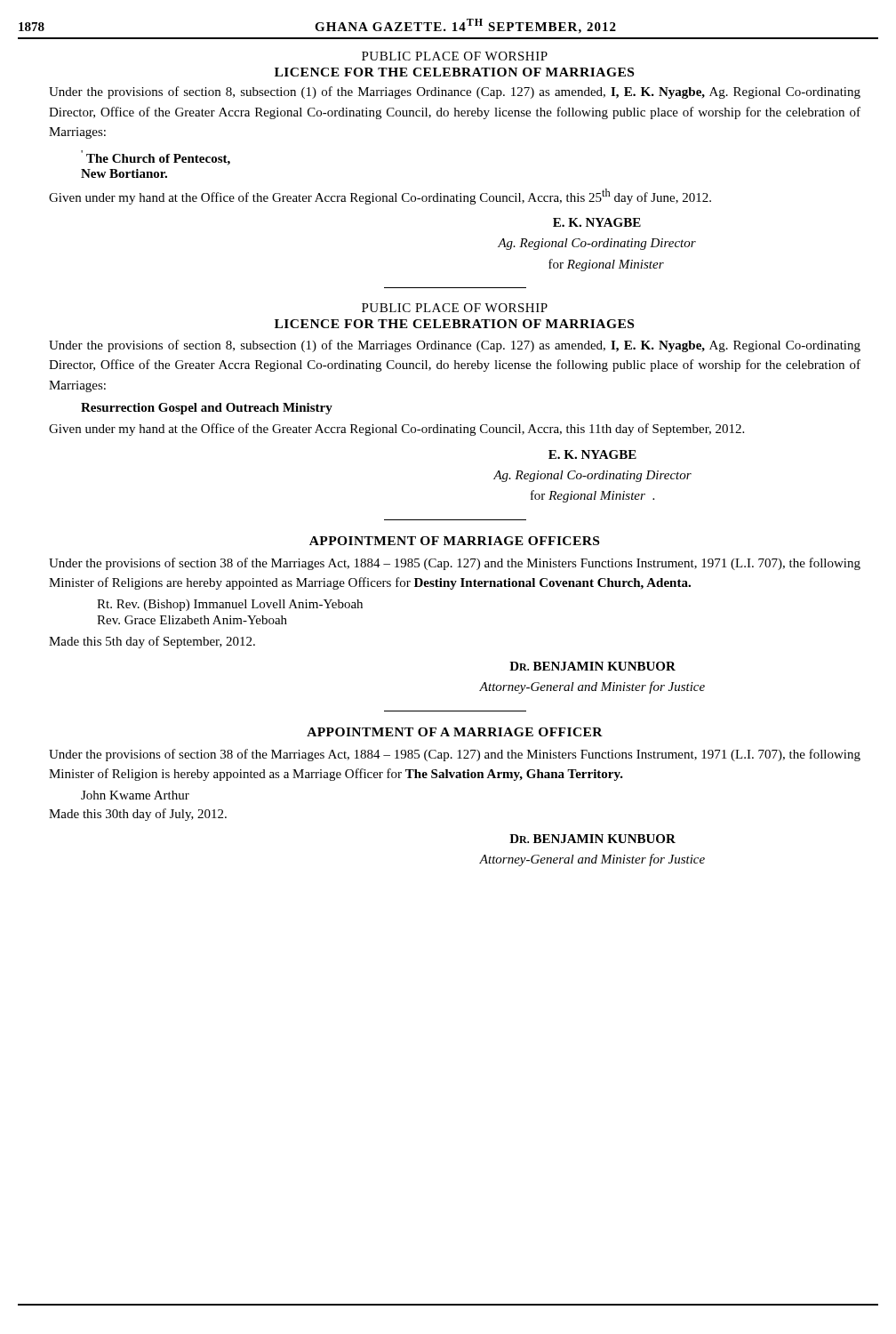Select the element starting "Rt. Rev. (Bishop) Immanuel Lovell Anim-Yeboah"

[x=230, y=603]
